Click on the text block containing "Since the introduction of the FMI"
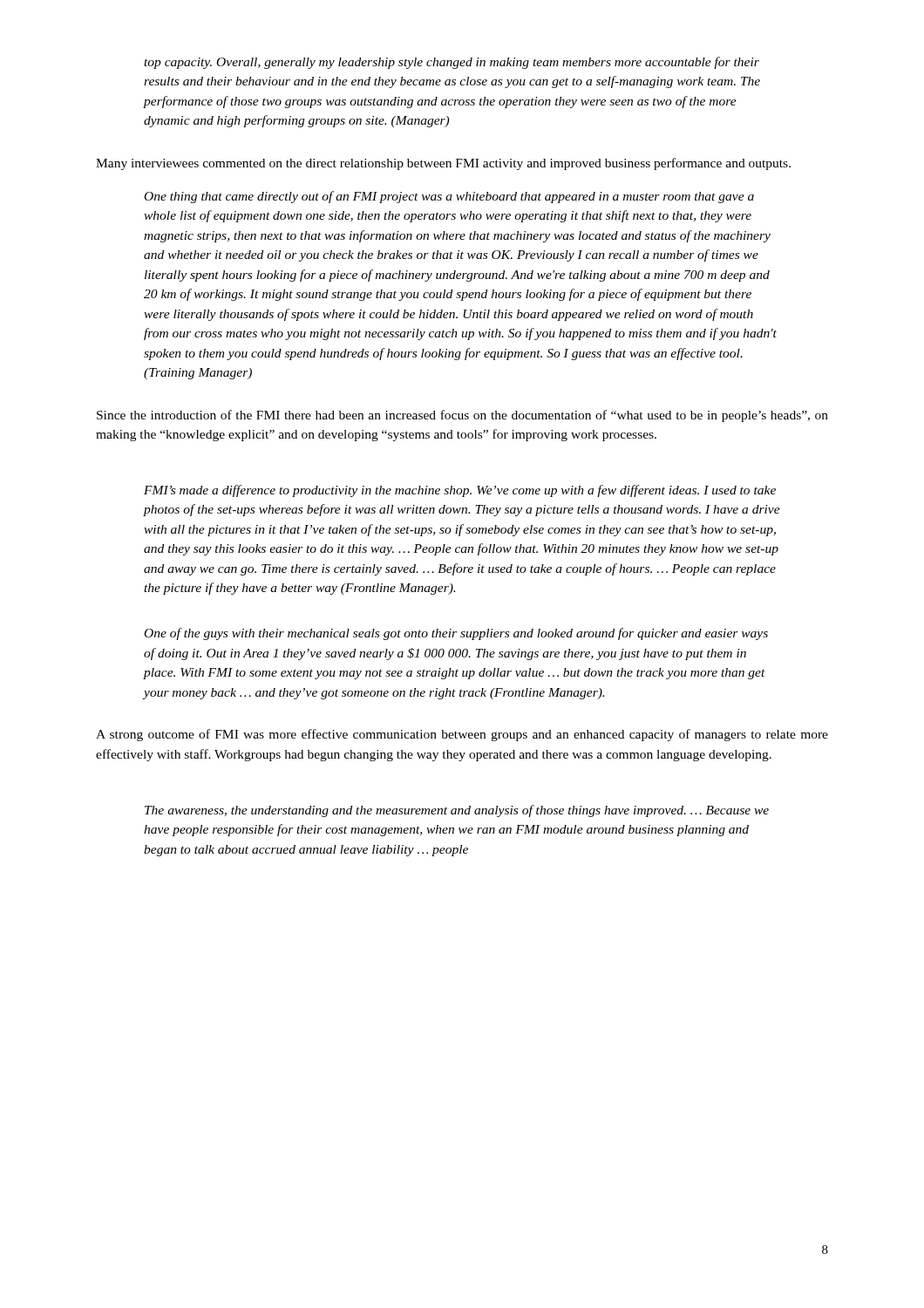This screenshot has height=1308, width=924. click(462, 425)
